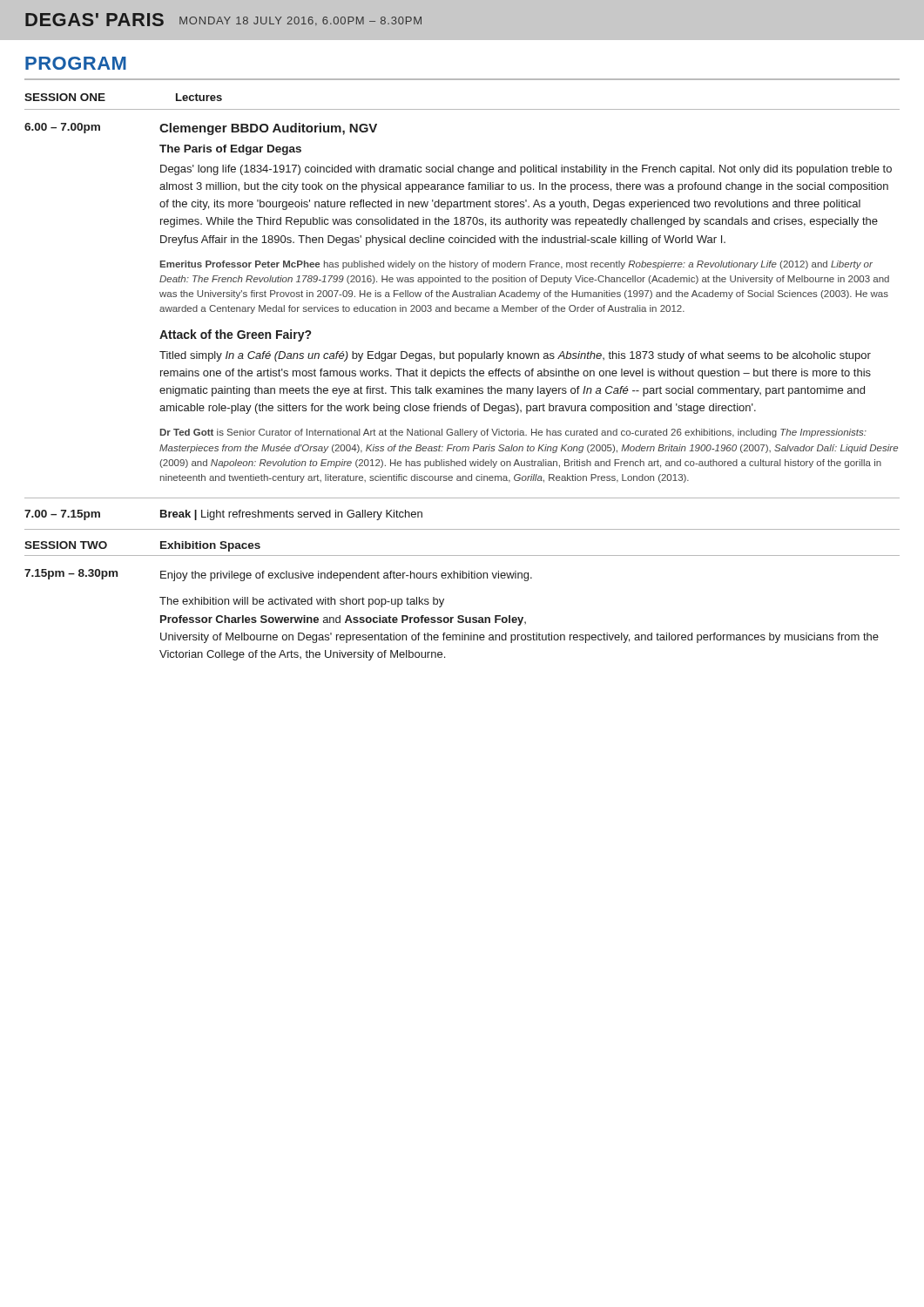Select the text block that reads "Enjoy the privilege"

coord(529,575)
